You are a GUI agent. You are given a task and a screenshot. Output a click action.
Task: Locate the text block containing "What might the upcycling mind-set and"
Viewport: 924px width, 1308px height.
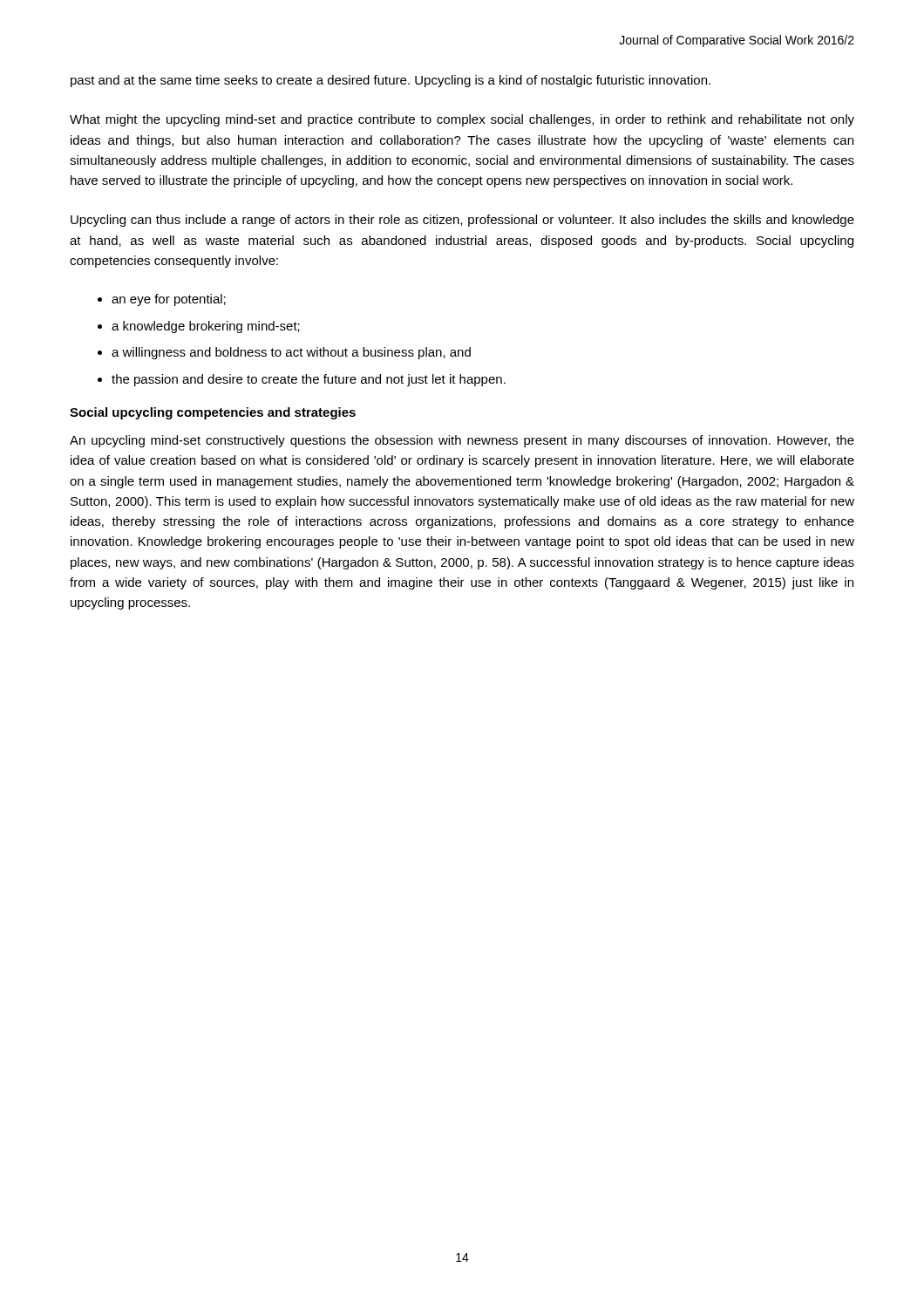[x=462, y=150]
